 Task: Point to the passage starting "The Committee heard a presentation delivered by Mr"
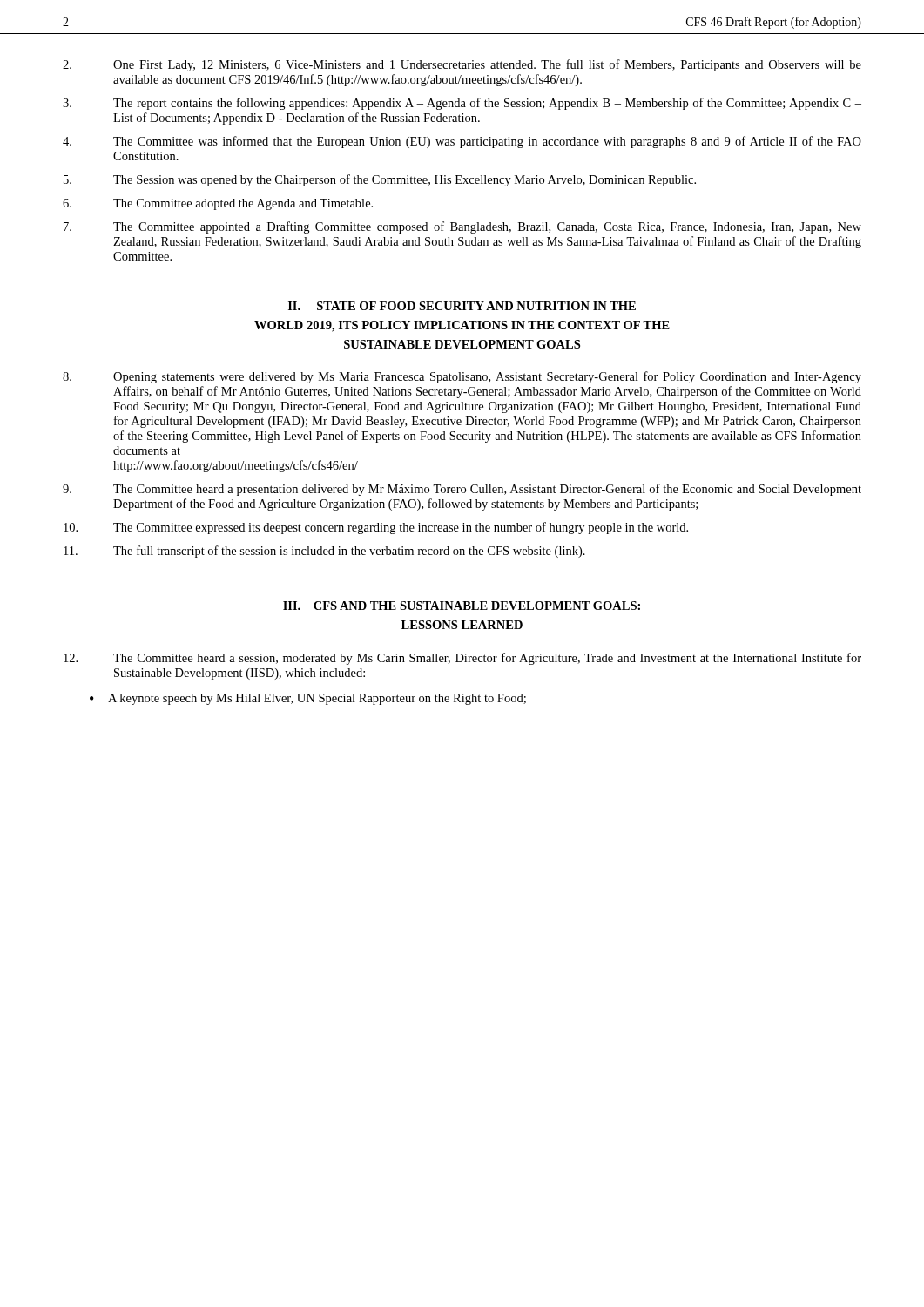tap(462, 497)
